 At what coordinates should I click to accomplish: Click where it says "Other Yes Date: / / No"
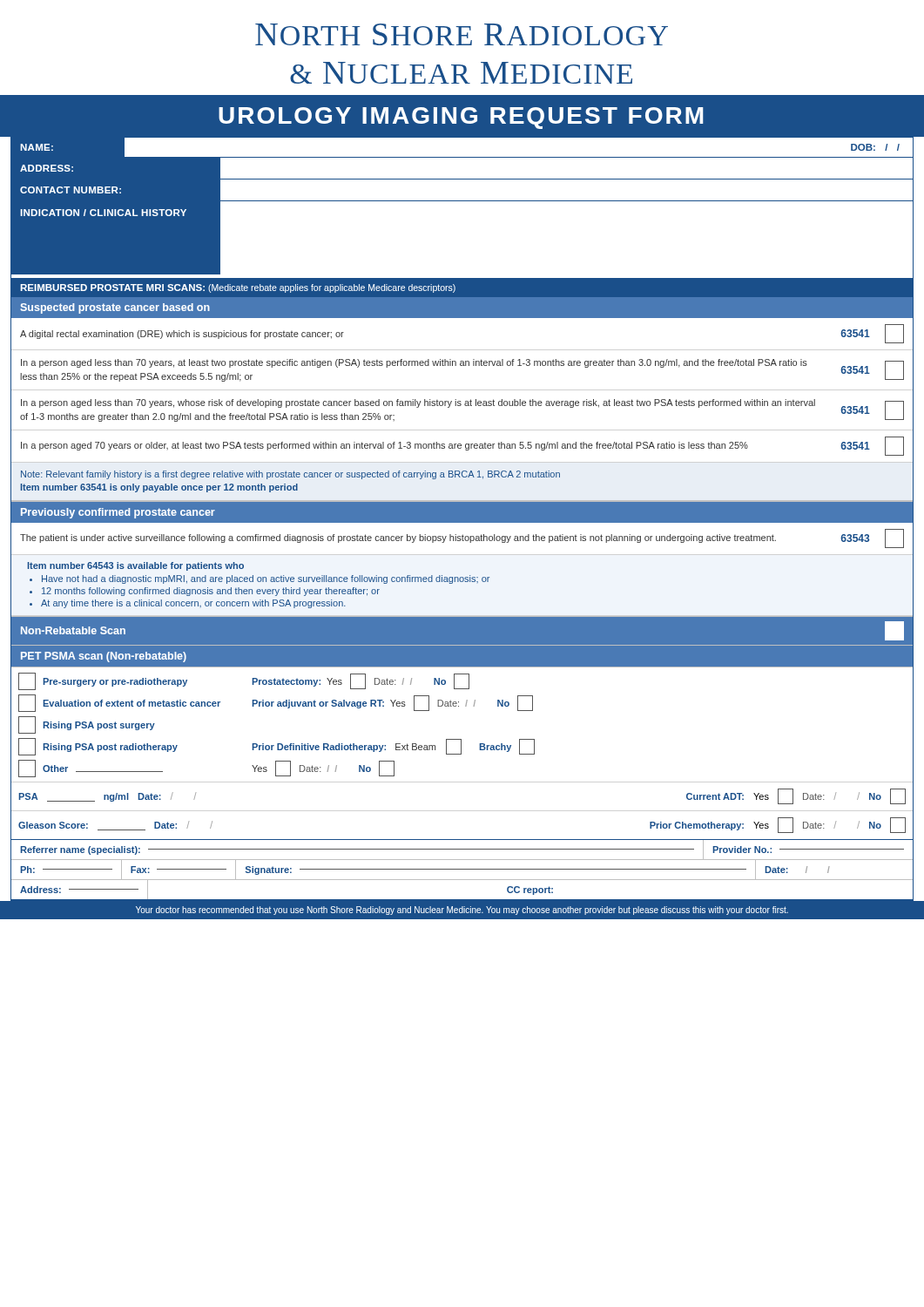pos(27,760)
